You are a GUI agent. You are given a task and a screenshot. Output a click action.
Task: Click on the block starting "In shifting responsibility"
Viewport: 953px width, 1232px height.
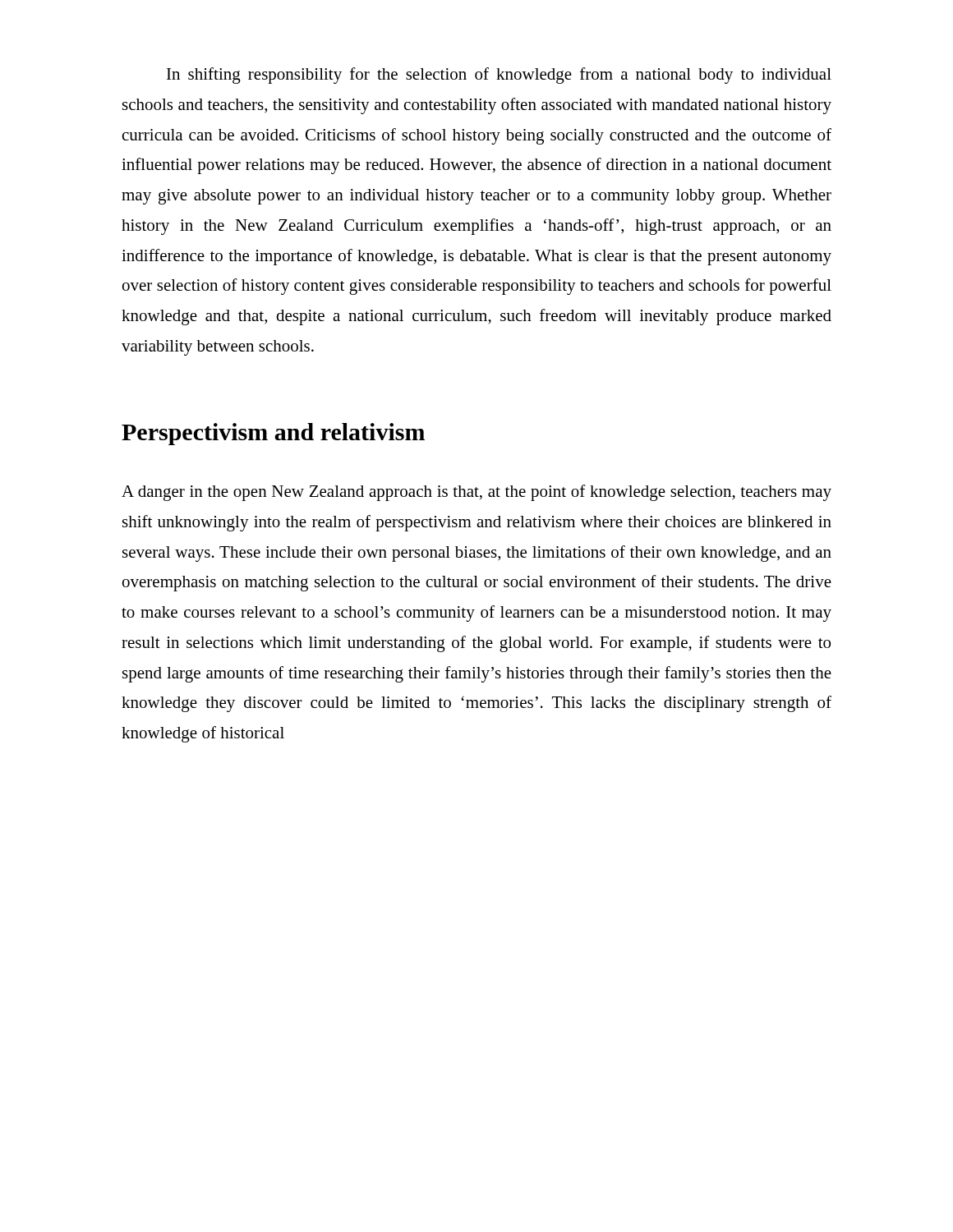pyautogui.click(x=476, y=210)
